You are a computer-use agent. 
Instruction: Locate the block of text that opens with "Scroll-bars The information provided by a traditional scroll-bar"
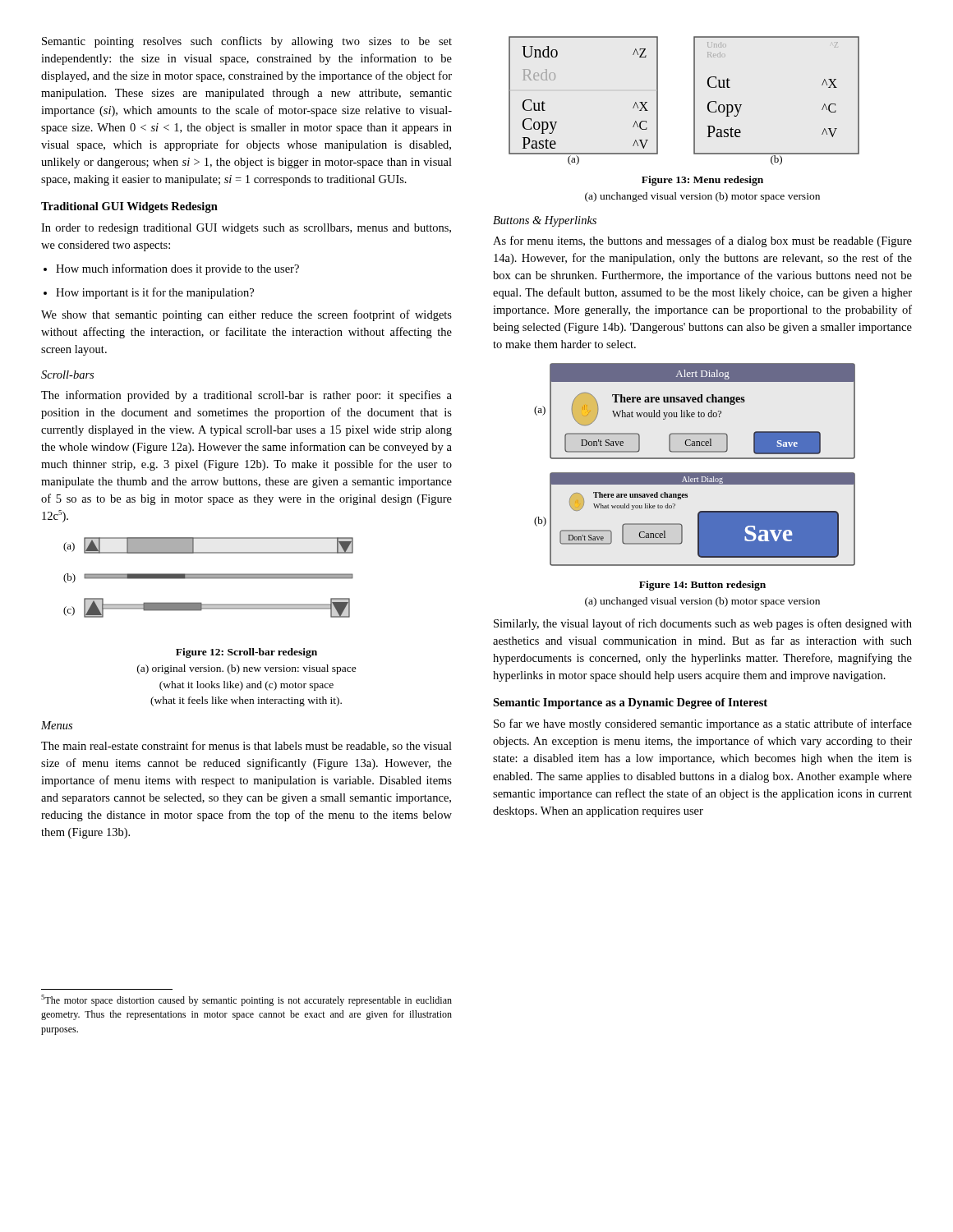pos(246,446)
